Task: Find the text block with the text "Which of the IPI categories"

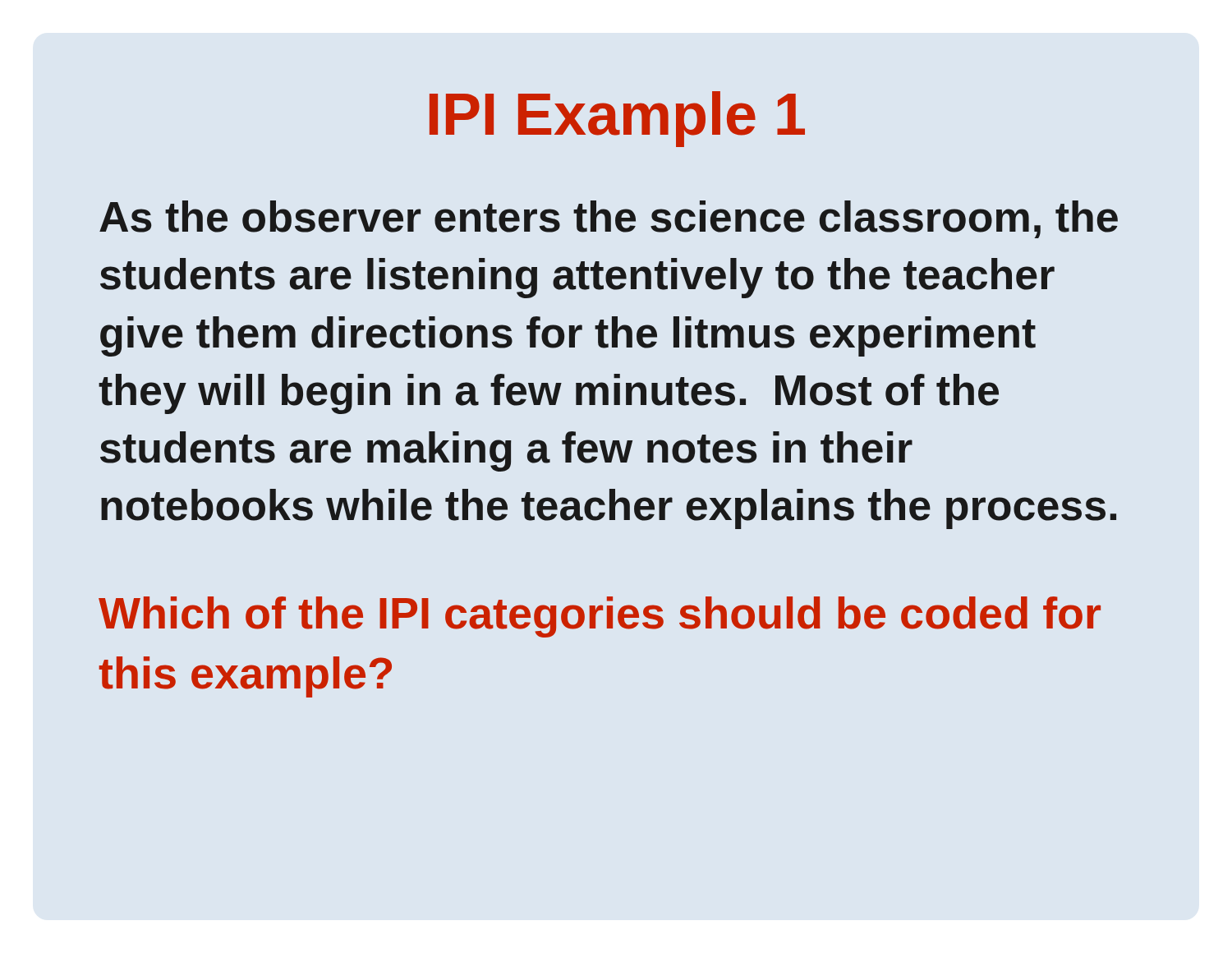Action: coord(600,643)
